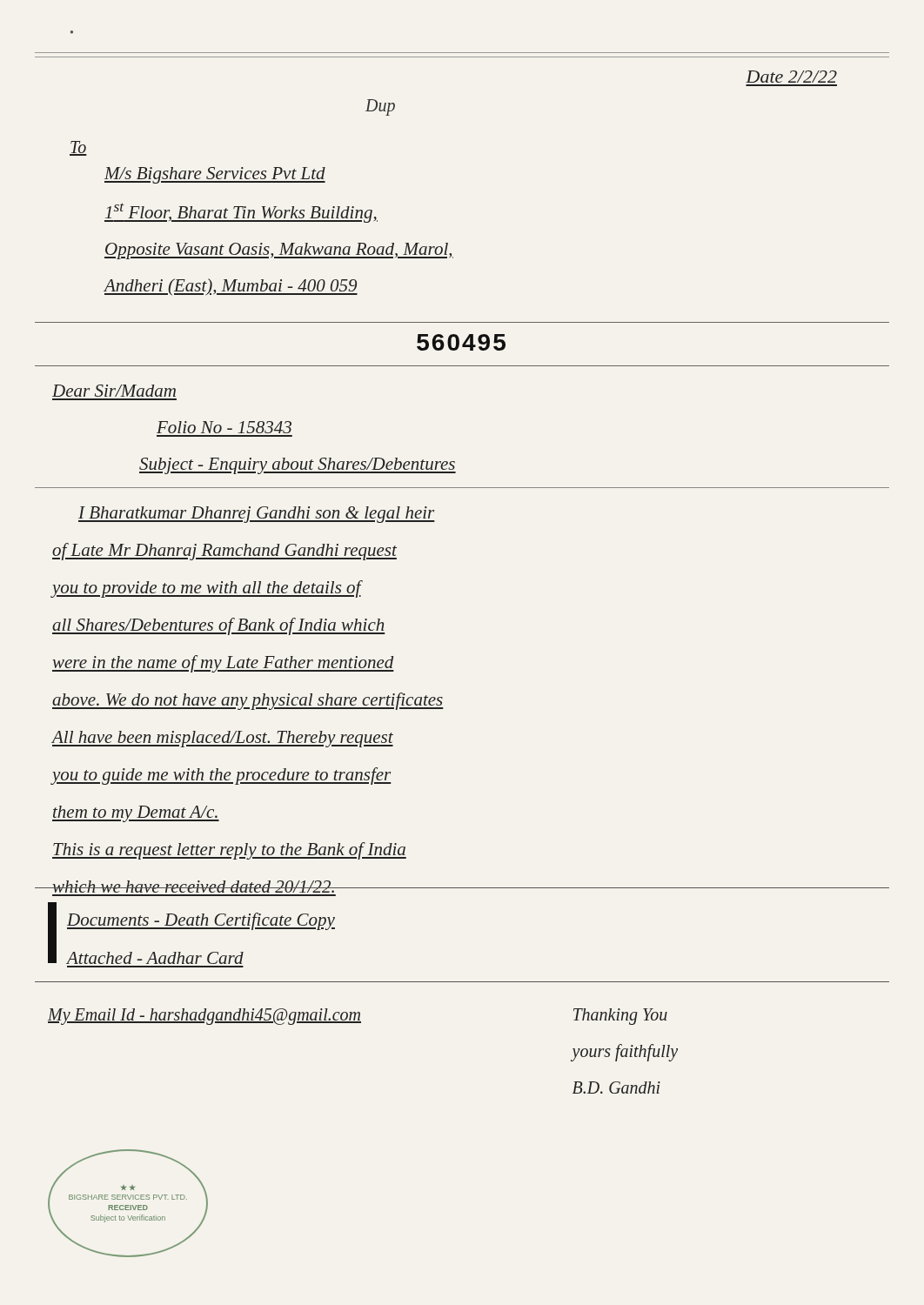The height and width of the screenshot is (1305, 924).
Task: Find the text block containing "I Bharatkumar Dhanrej Gandhi"
Action: [257, 515]
